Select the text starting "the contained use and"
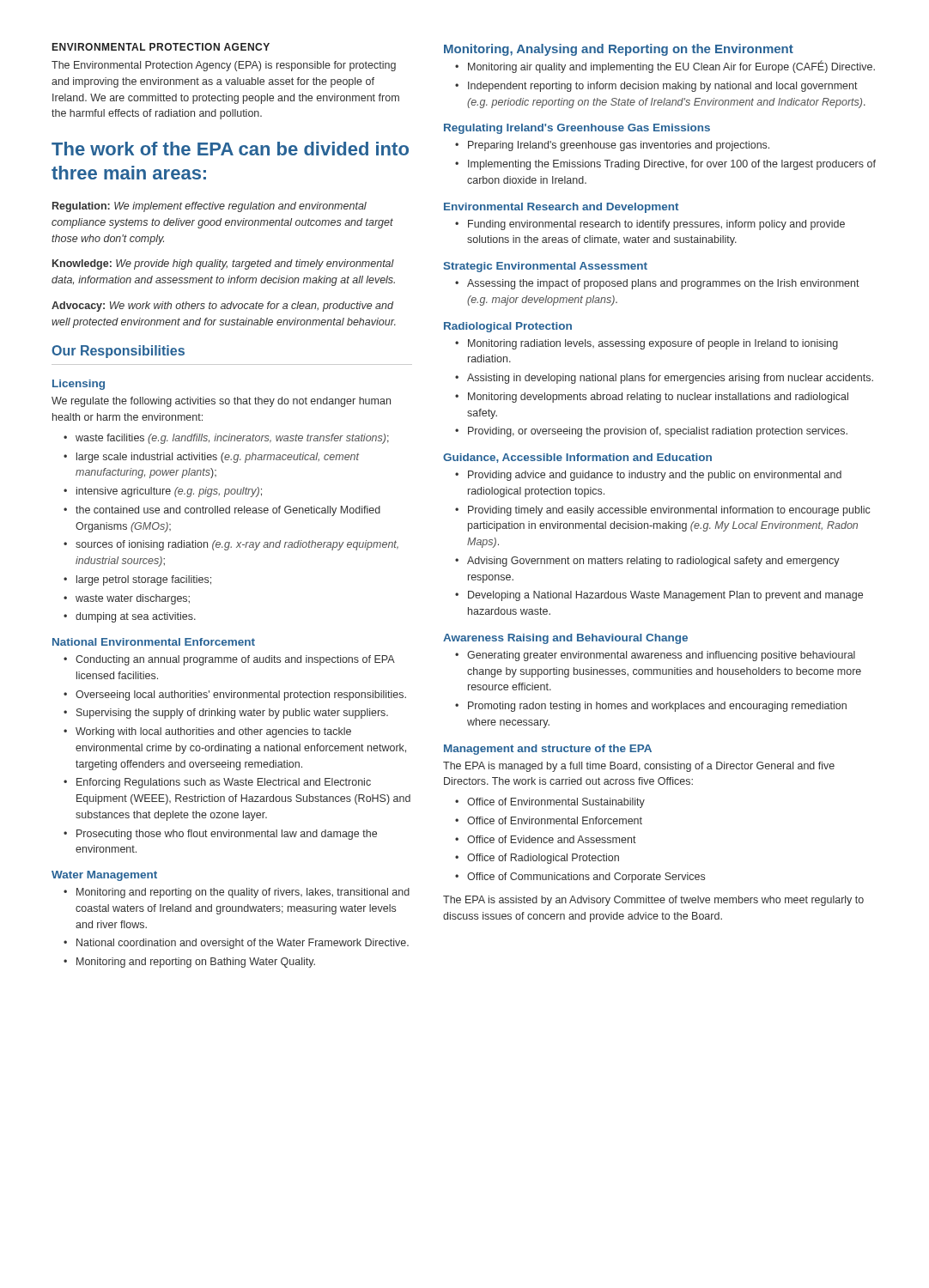Viewport: 929px width, 1288px height. tap(228, 518)
